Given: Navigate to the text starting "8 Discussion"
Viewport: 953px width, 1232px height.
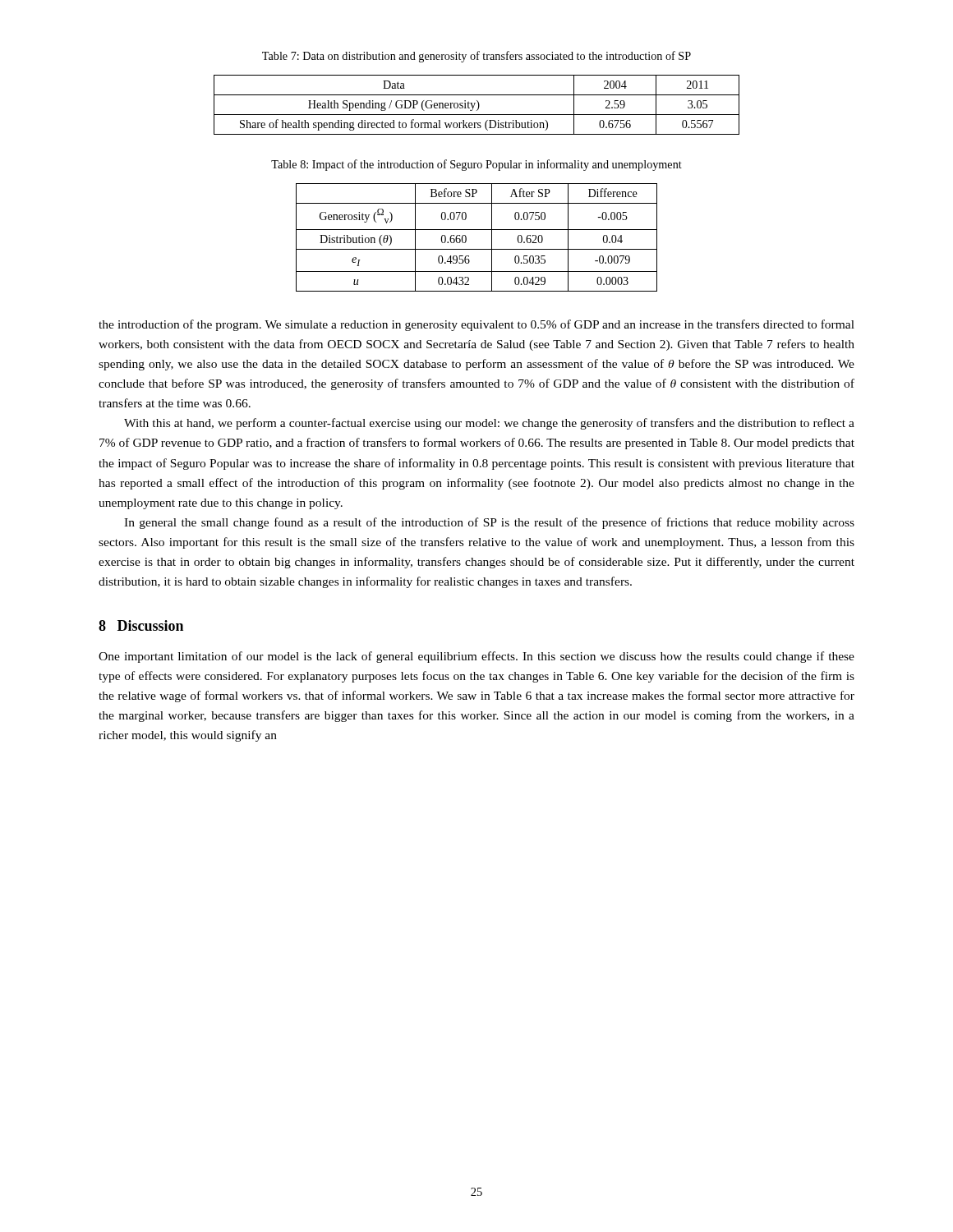Looking at the screenshot, I should tap(141, 626).
